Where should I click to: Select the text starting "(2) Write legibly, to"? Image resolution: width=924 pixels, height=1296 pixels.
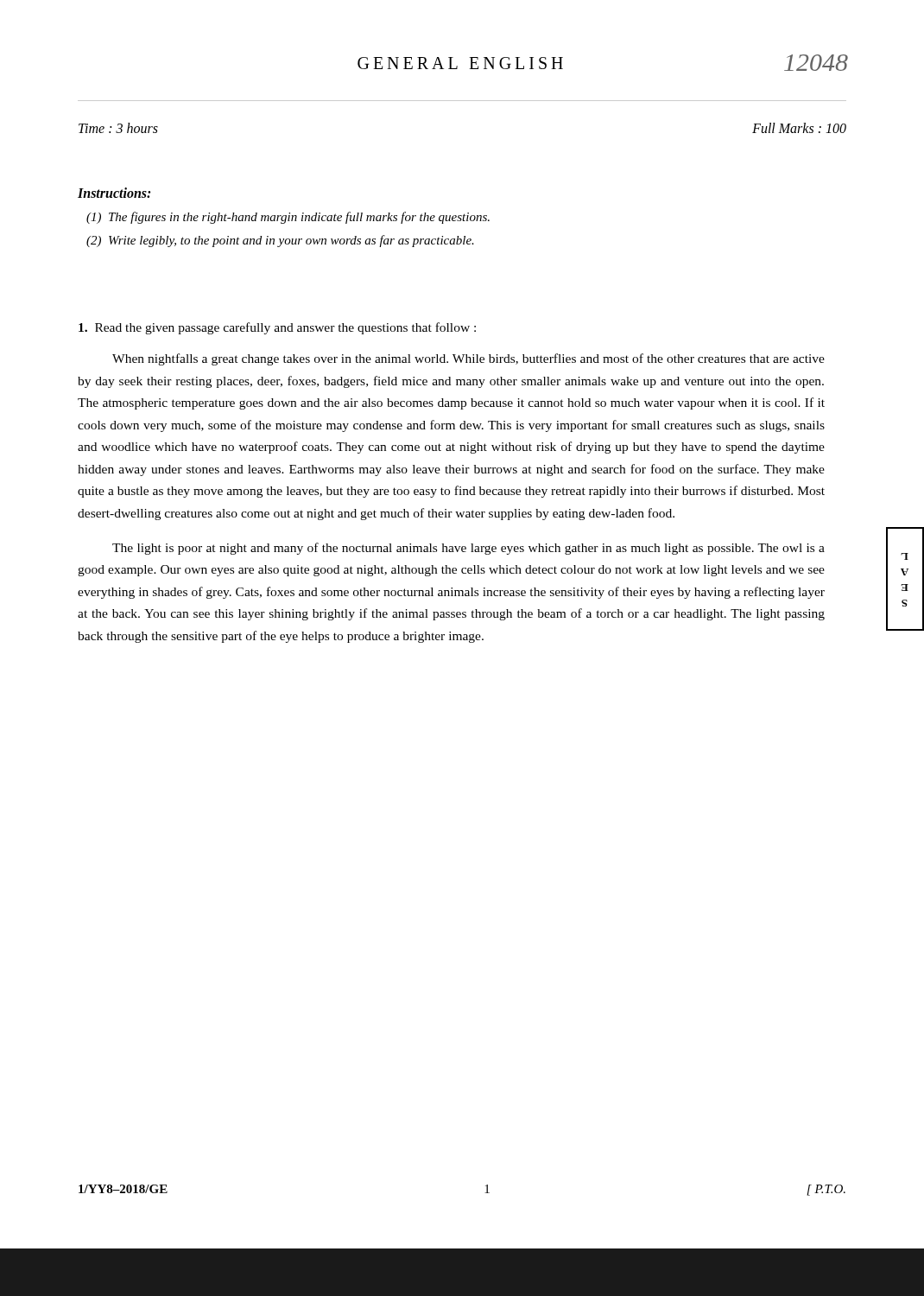(281, 240)
